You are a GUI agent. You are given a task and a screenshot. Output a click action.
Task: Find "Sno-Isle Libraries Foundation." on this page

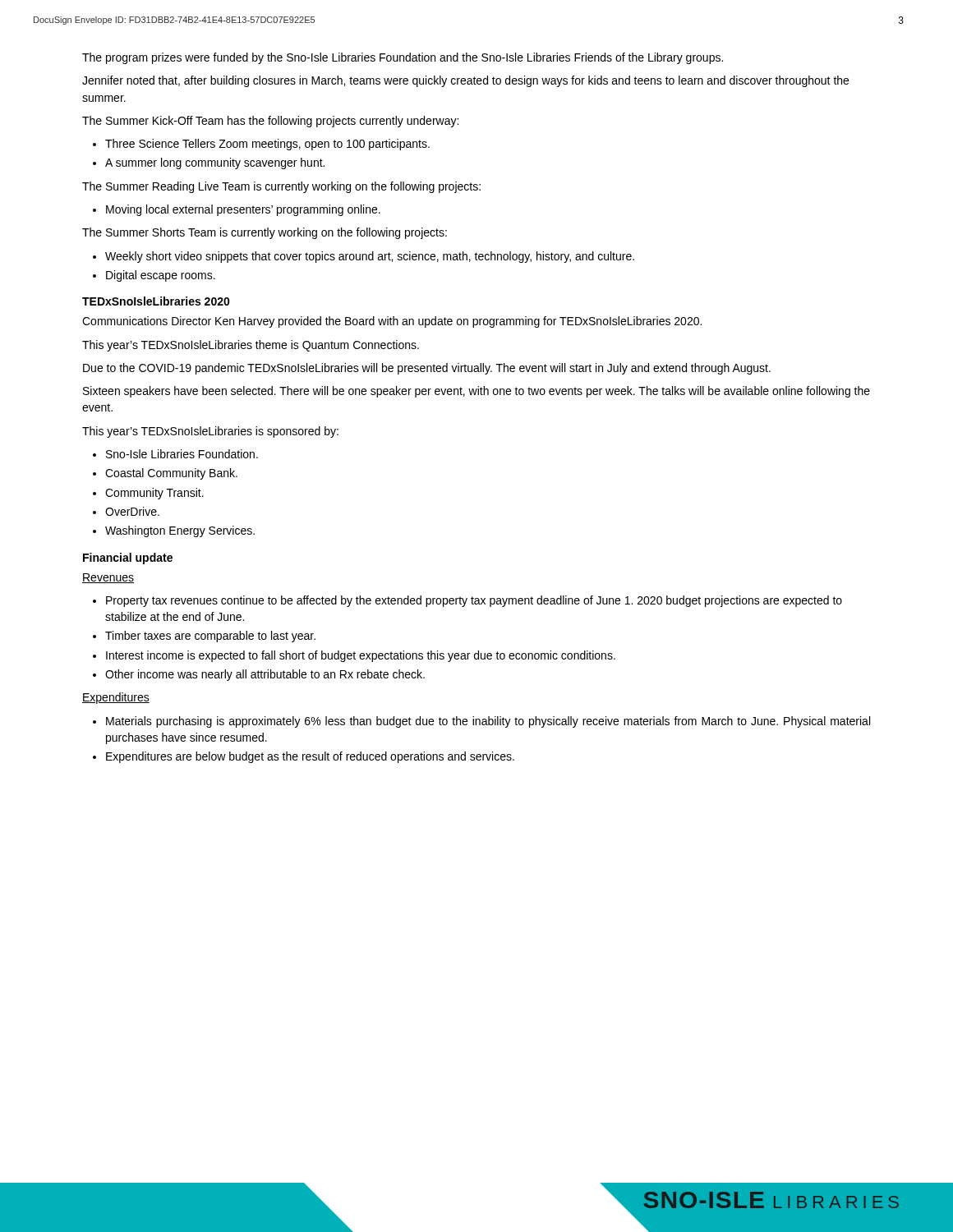click(182, 454)
